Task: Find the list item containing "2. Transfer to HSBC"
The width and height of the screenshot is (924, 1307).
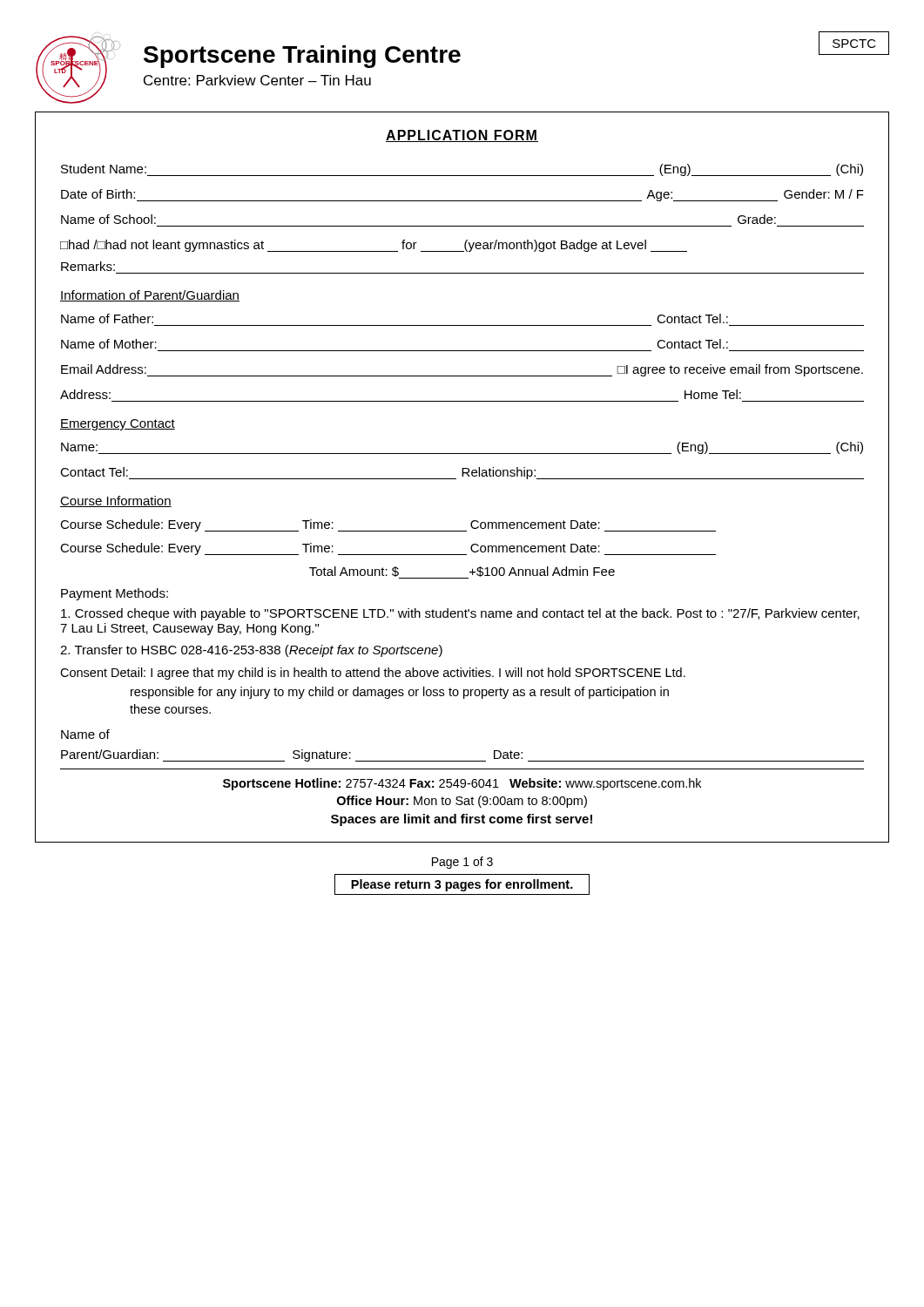Action: tap(251, 650)
